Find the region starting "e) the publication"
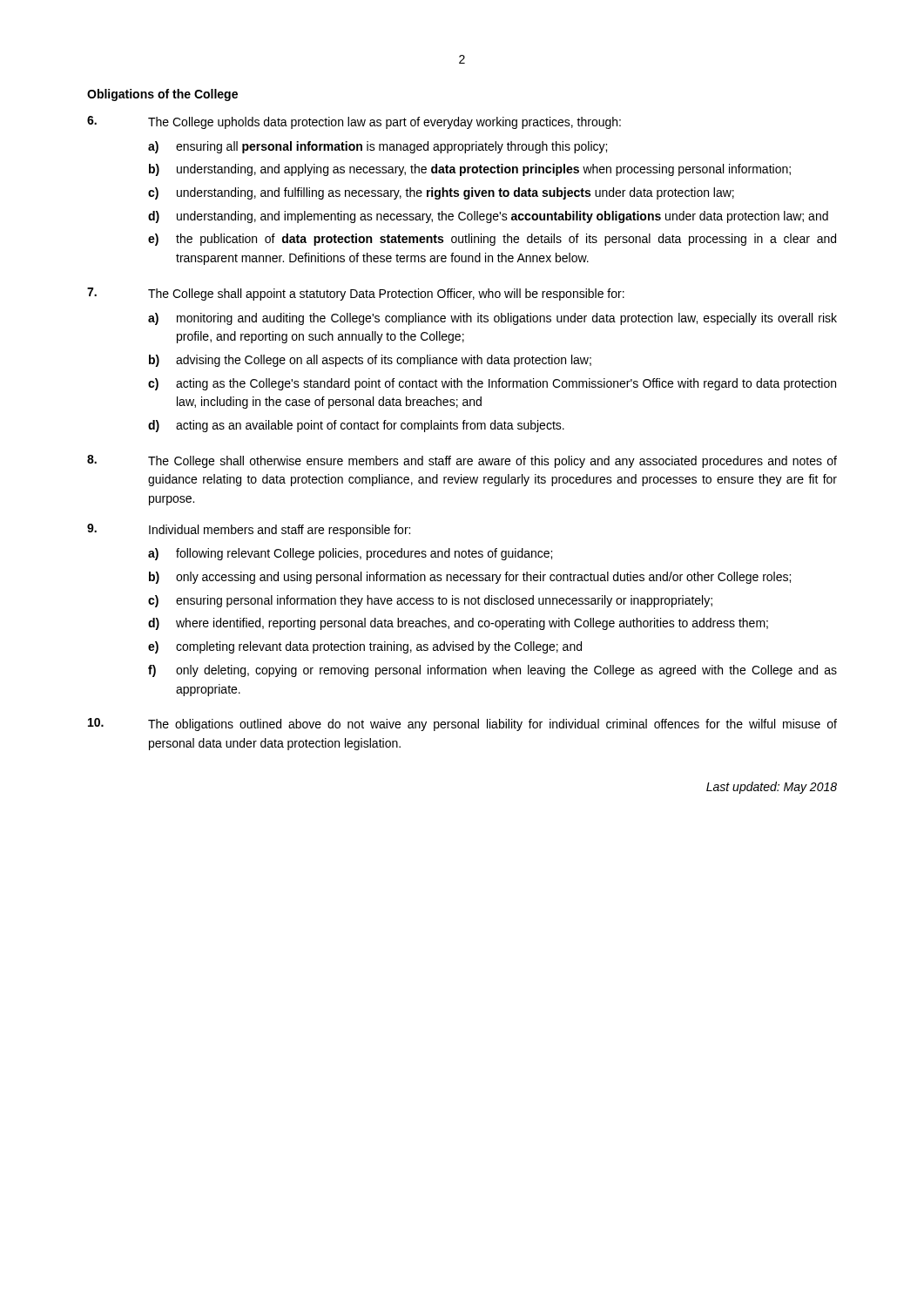924x1307 pixels. 492,249
